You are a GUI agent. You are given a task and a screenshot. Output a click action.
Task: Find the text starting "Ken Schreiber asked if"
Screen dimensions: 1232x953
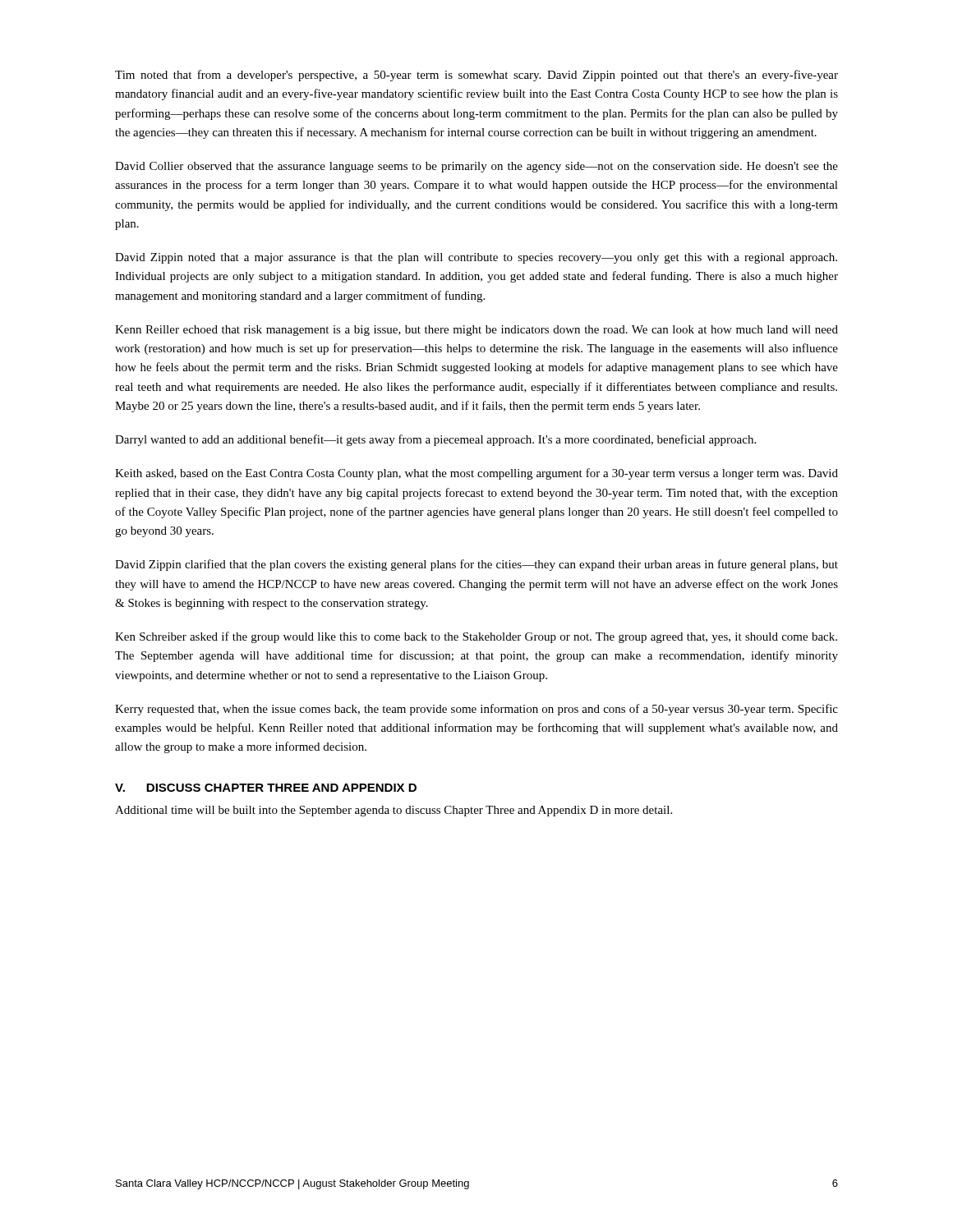click(476, 656)
